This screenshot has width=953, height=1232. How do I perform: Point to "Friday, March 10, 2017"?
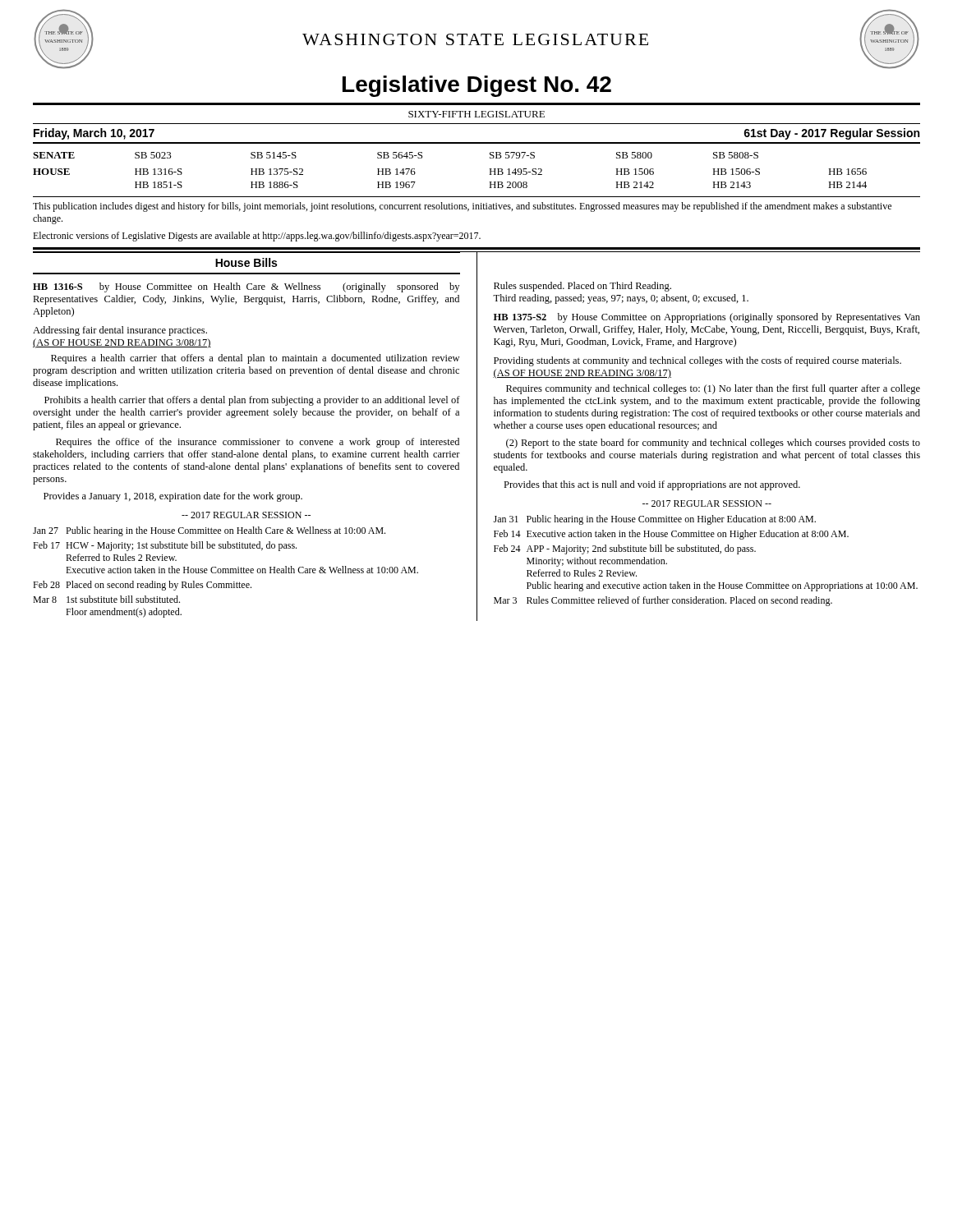(x=94, y=133)
